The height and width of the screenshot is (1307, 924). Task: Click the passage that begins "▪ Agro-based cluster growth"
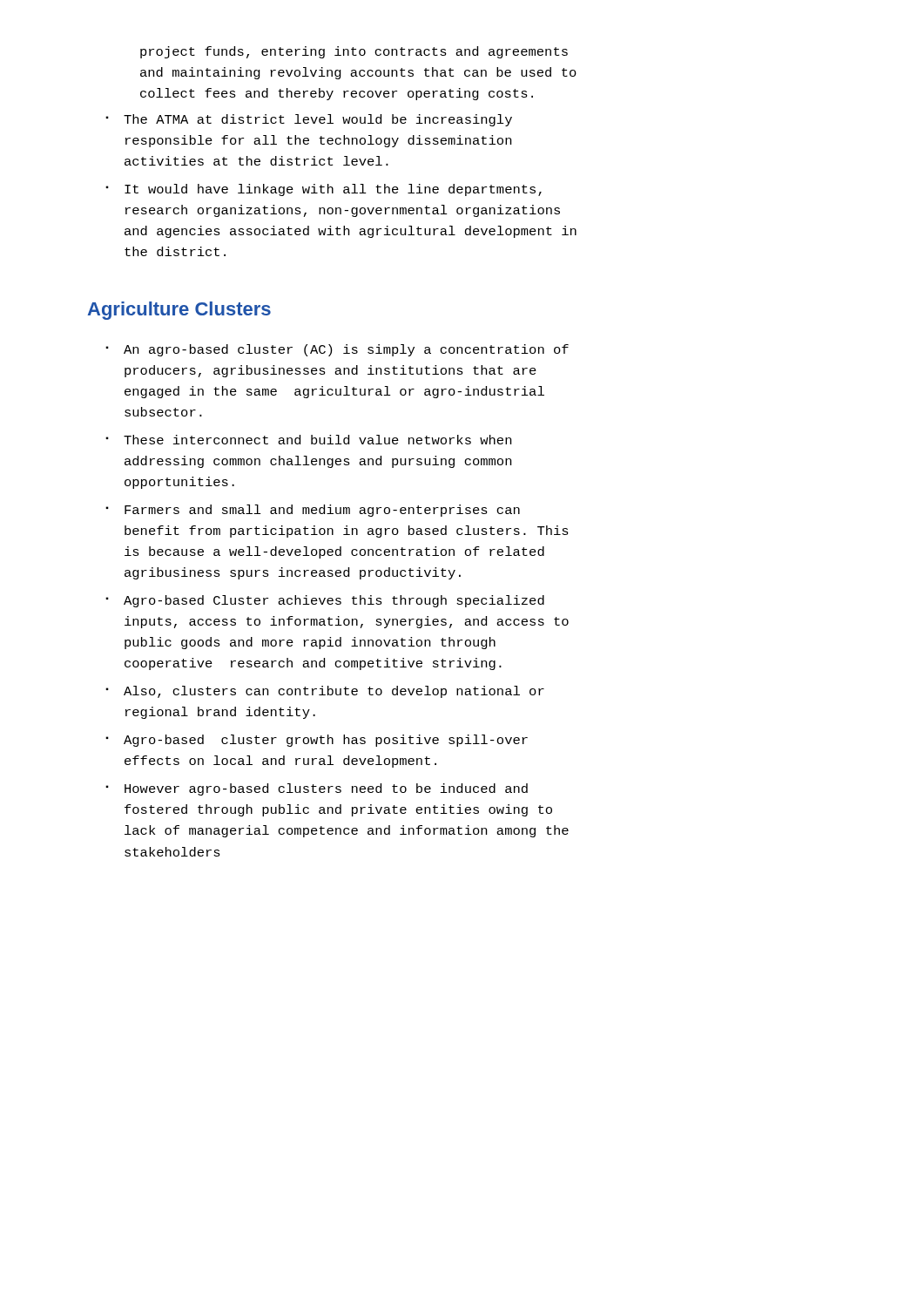(x=470, y=751)
